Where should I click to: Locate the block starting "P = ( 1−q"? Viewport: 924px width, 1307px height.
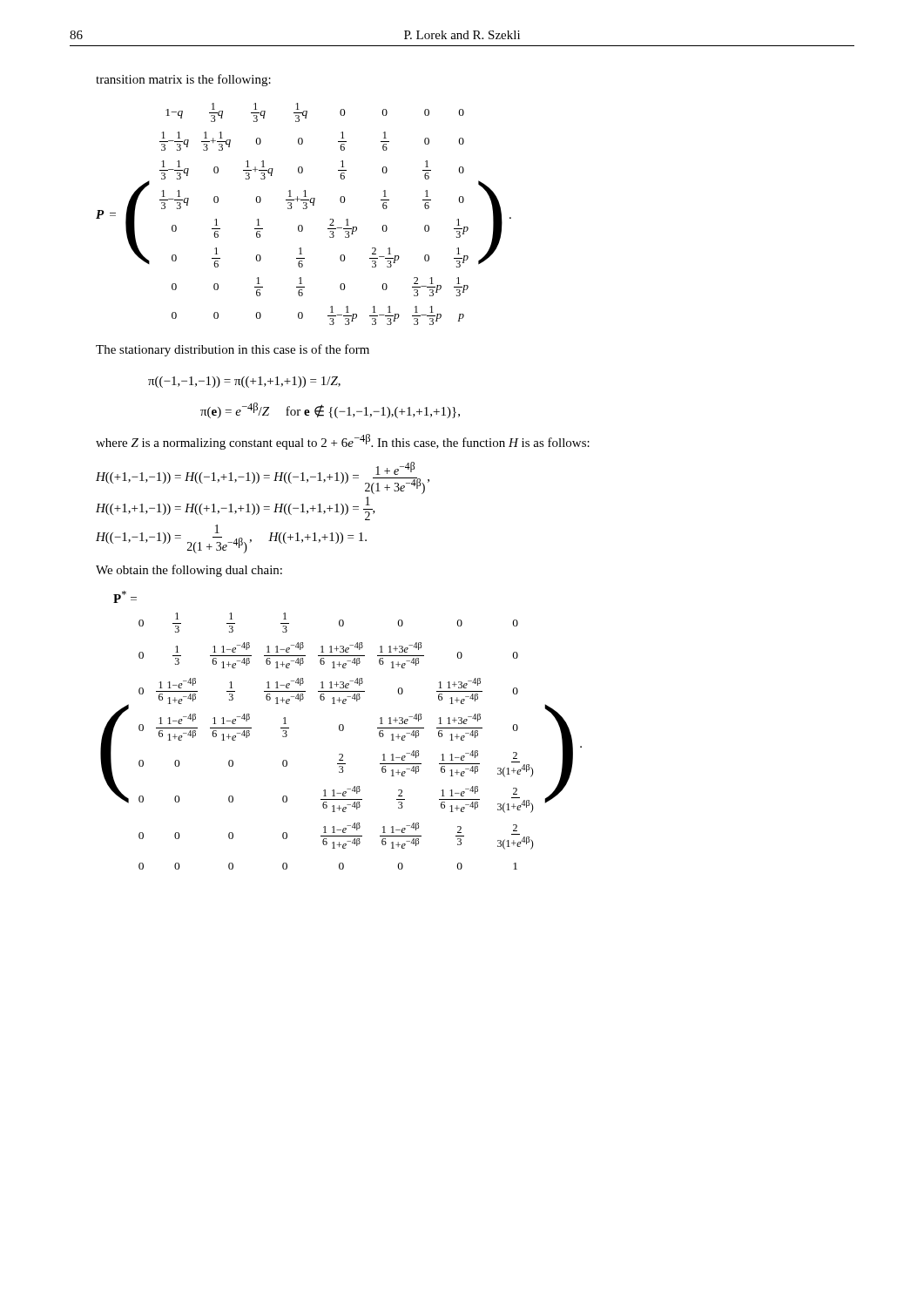click(304, 214)
